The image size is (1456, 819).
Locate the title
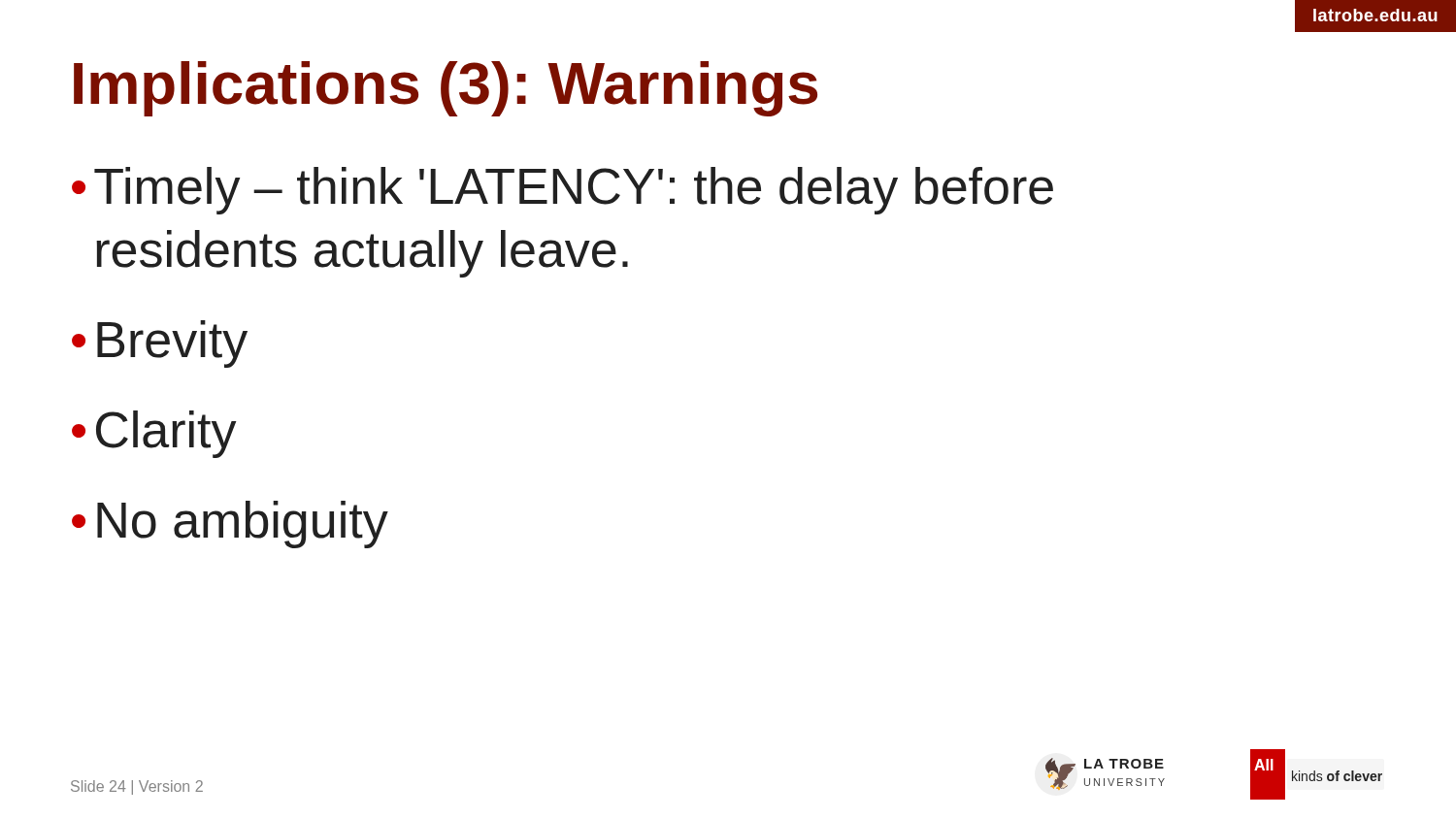(445, 83)
